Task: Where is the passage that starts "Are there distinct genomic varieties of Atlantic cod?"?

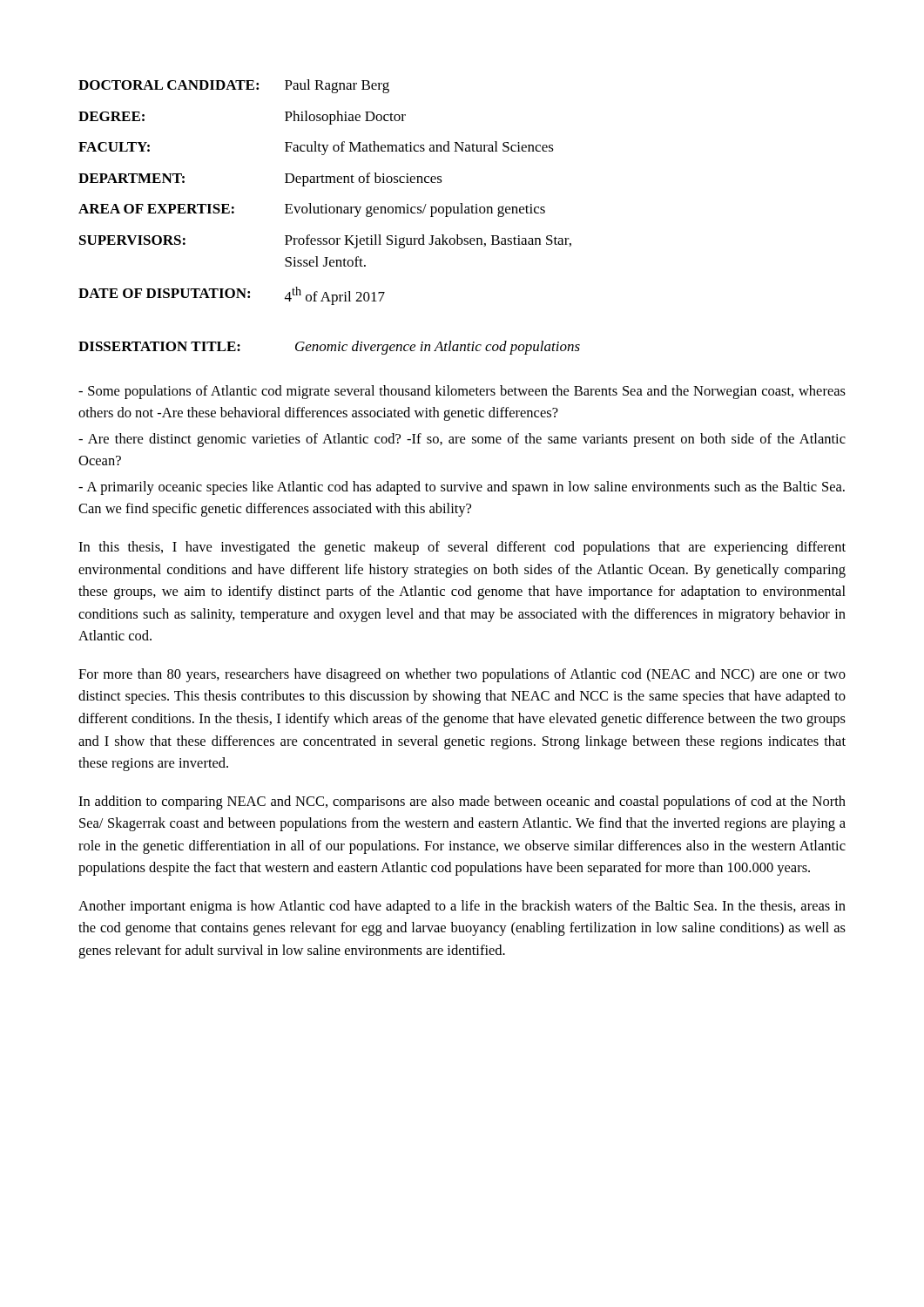Action: pos(462,450)
